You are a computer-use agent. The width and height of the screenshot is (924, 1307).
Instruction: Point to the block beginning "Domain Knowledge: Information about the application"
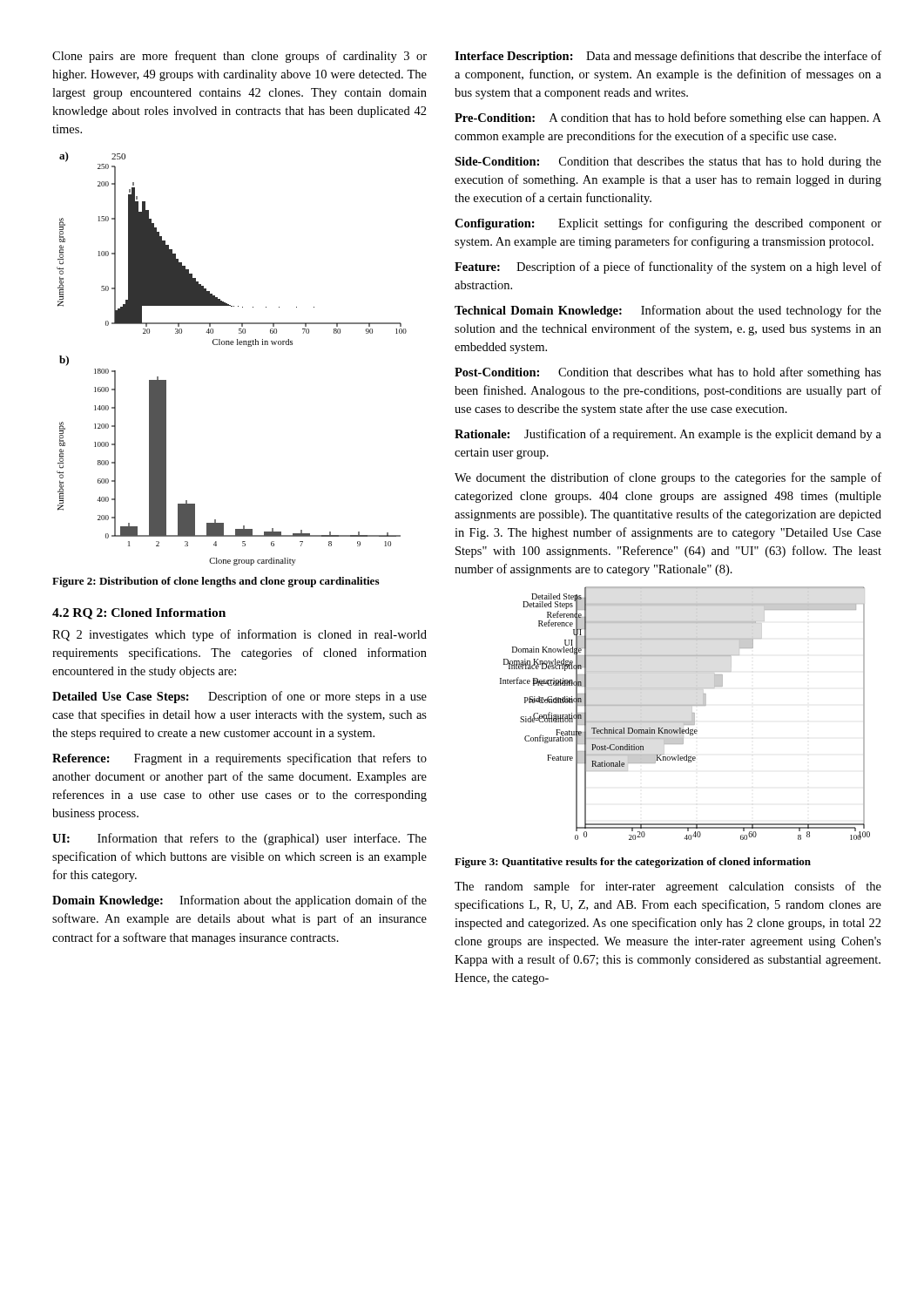240,919
